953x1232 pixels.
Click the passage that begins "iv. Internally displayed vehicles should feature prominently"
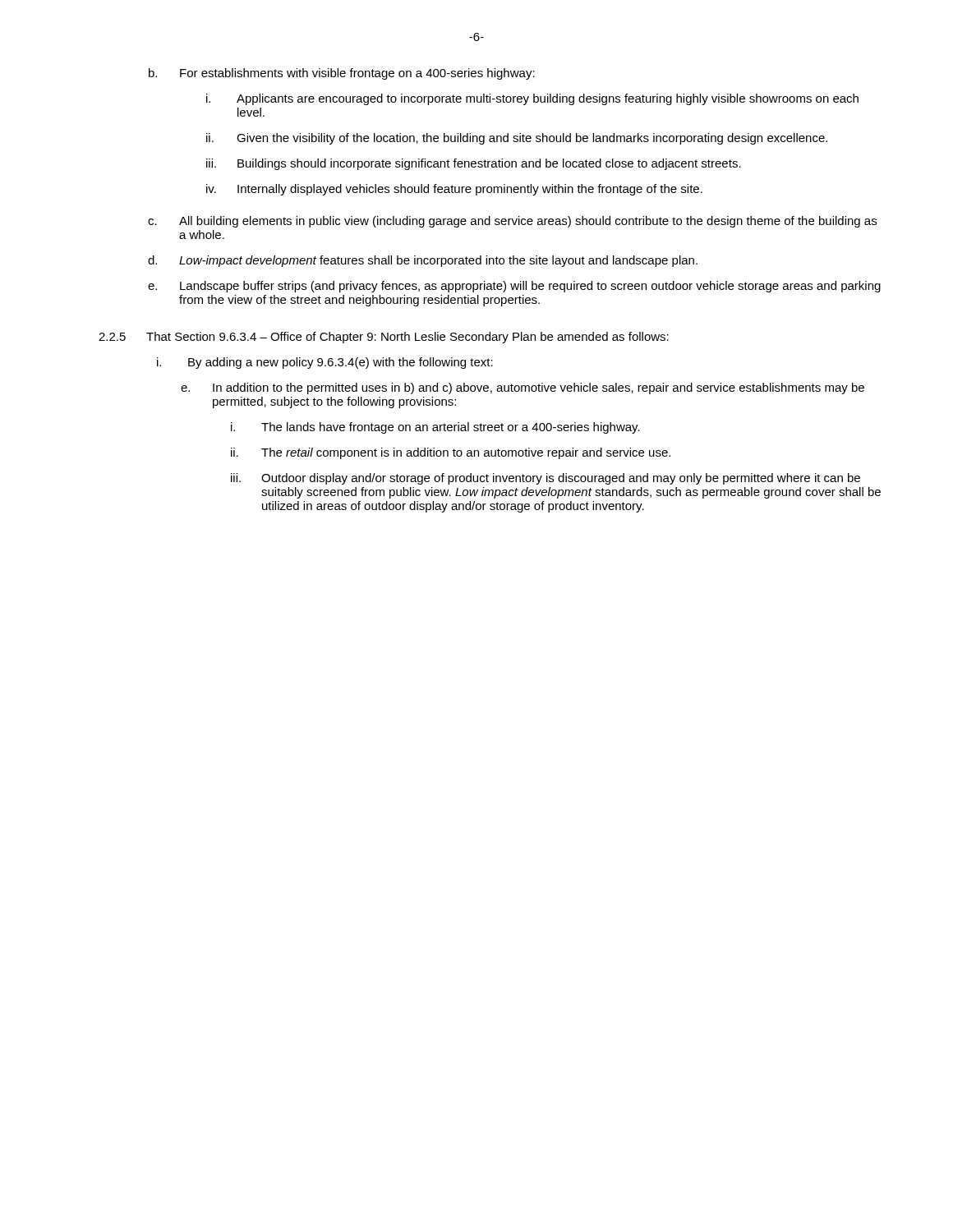[546, 188]
